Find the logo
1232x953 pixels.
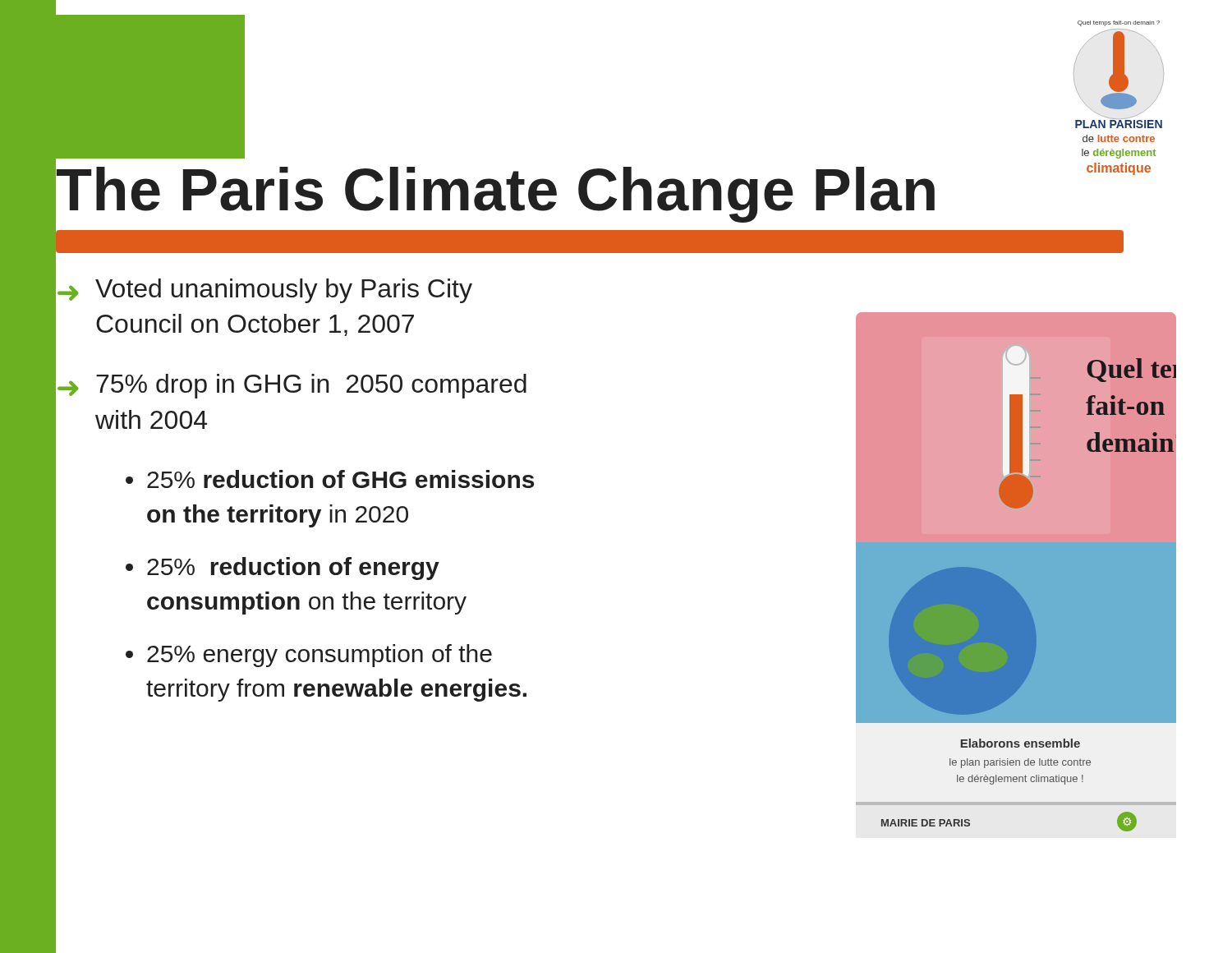[x=1119, y=96]
